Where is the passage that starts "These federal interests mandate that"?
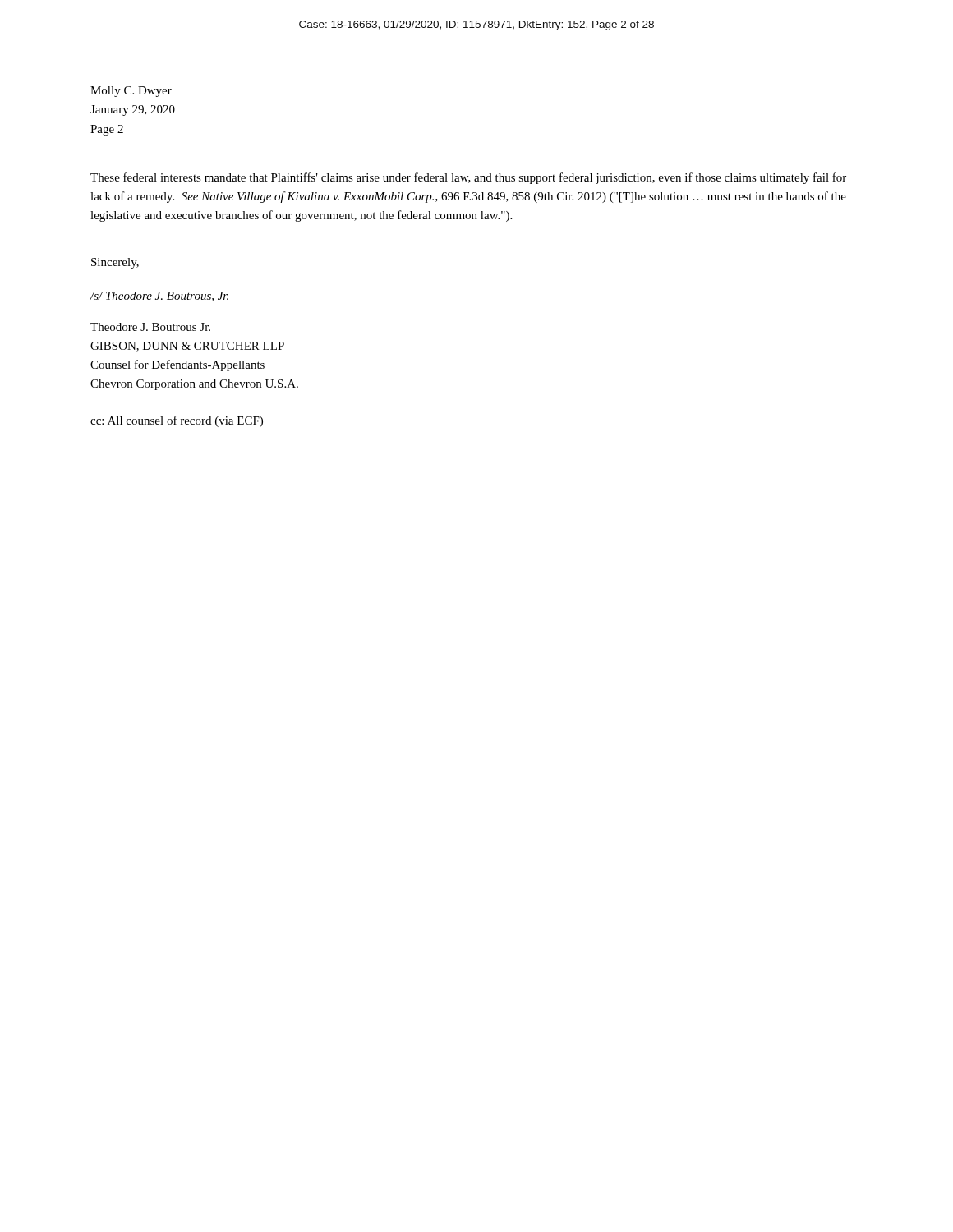 (x=468, y=196)
